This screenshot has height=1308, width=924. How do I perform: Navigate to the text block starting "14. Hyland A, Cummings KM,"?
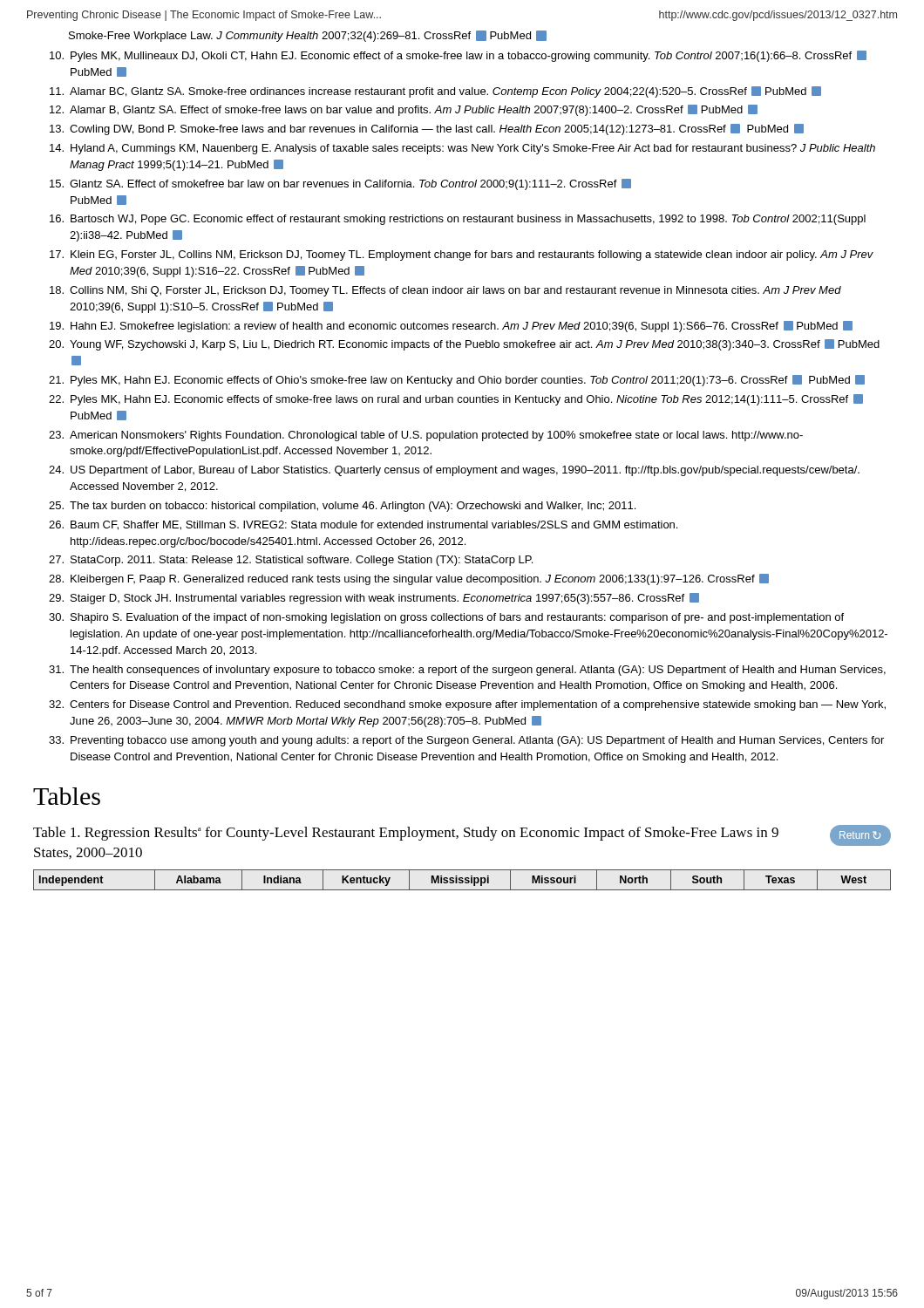(462, 157)
